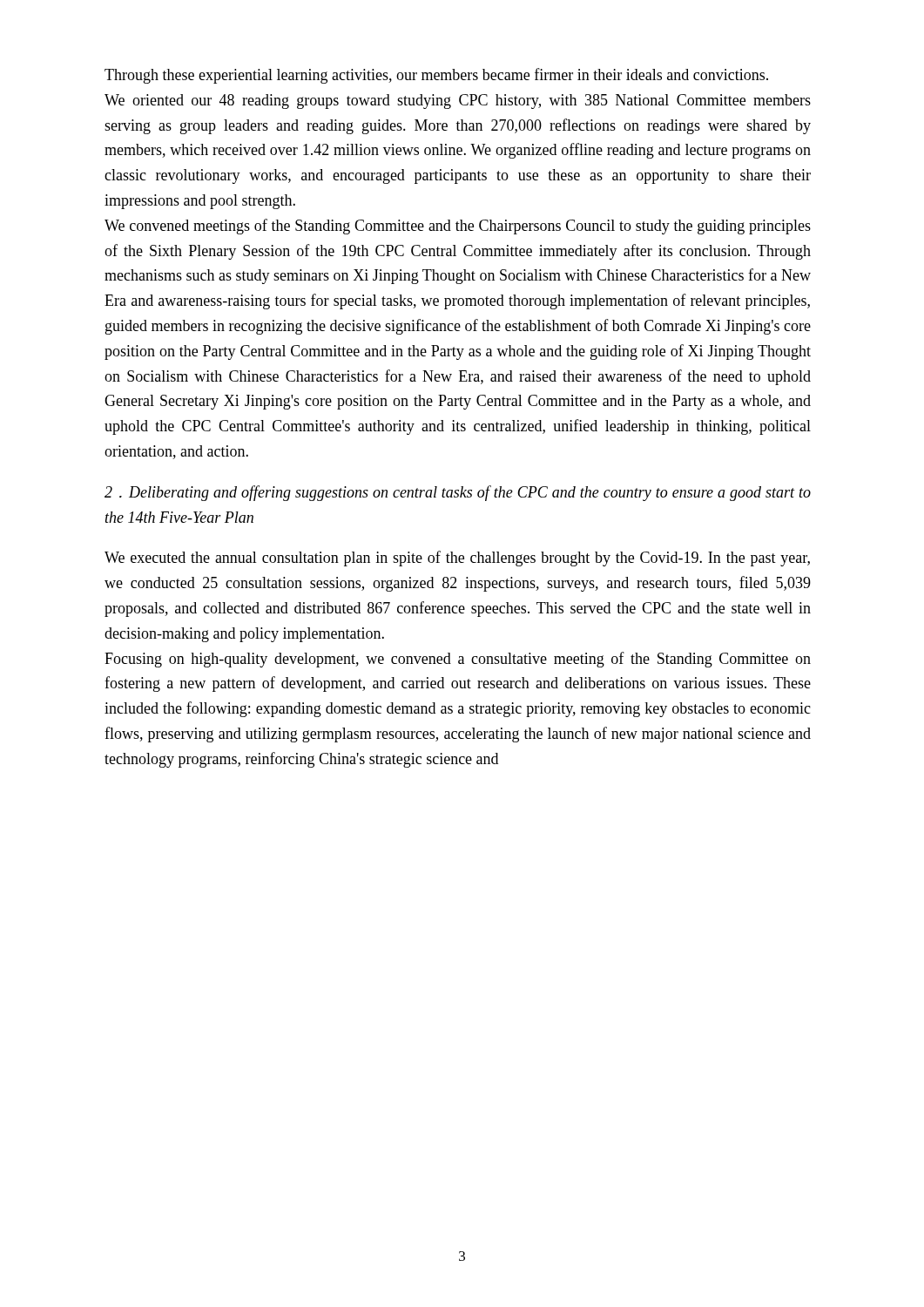This screenshot has width=924, height=1307.
Task: Find the text block that reads "Focusing on high-quality development, we"
Action: (458, 709)
